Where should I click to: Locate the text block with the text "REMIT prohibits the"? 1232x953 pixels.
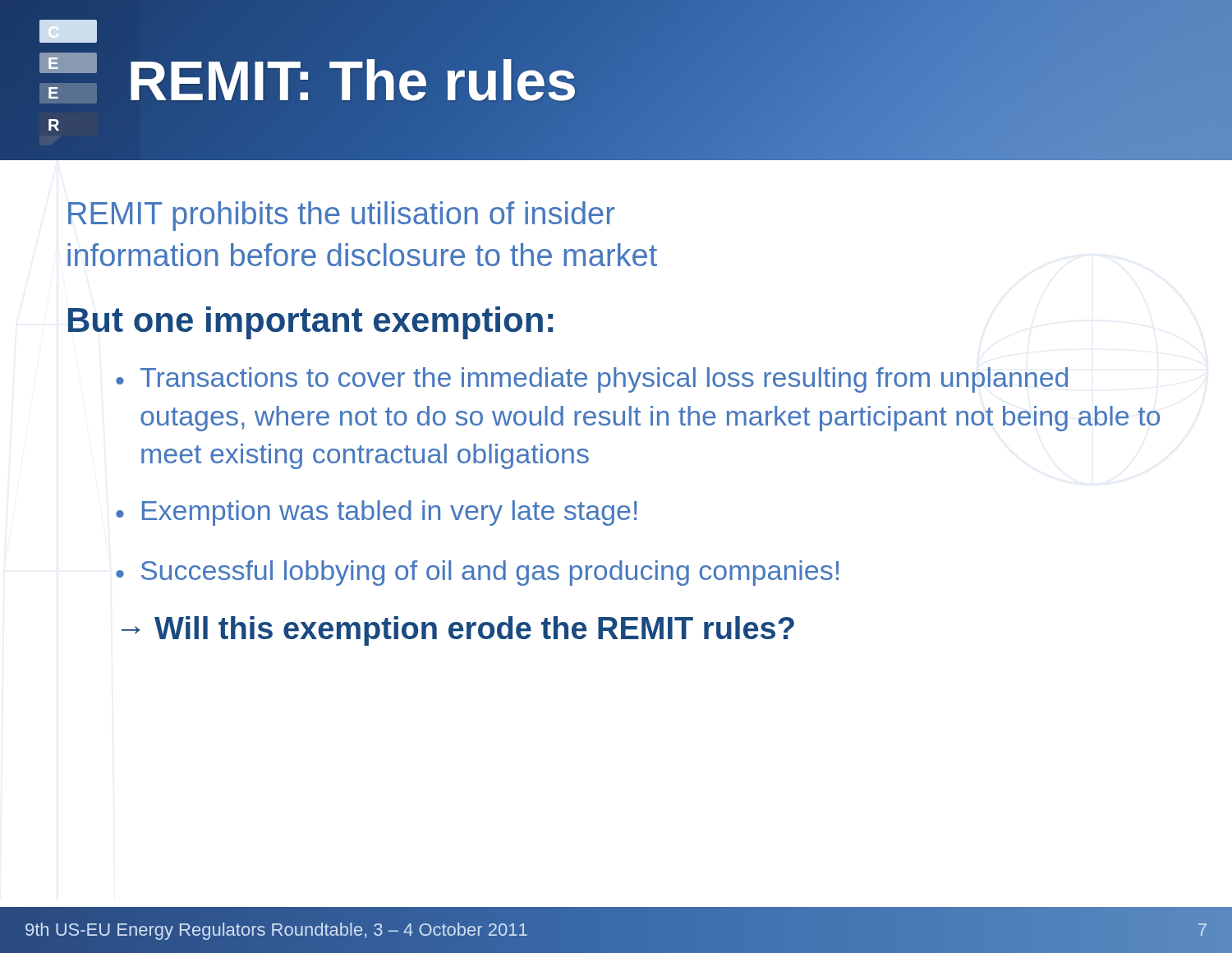[616, 235]
